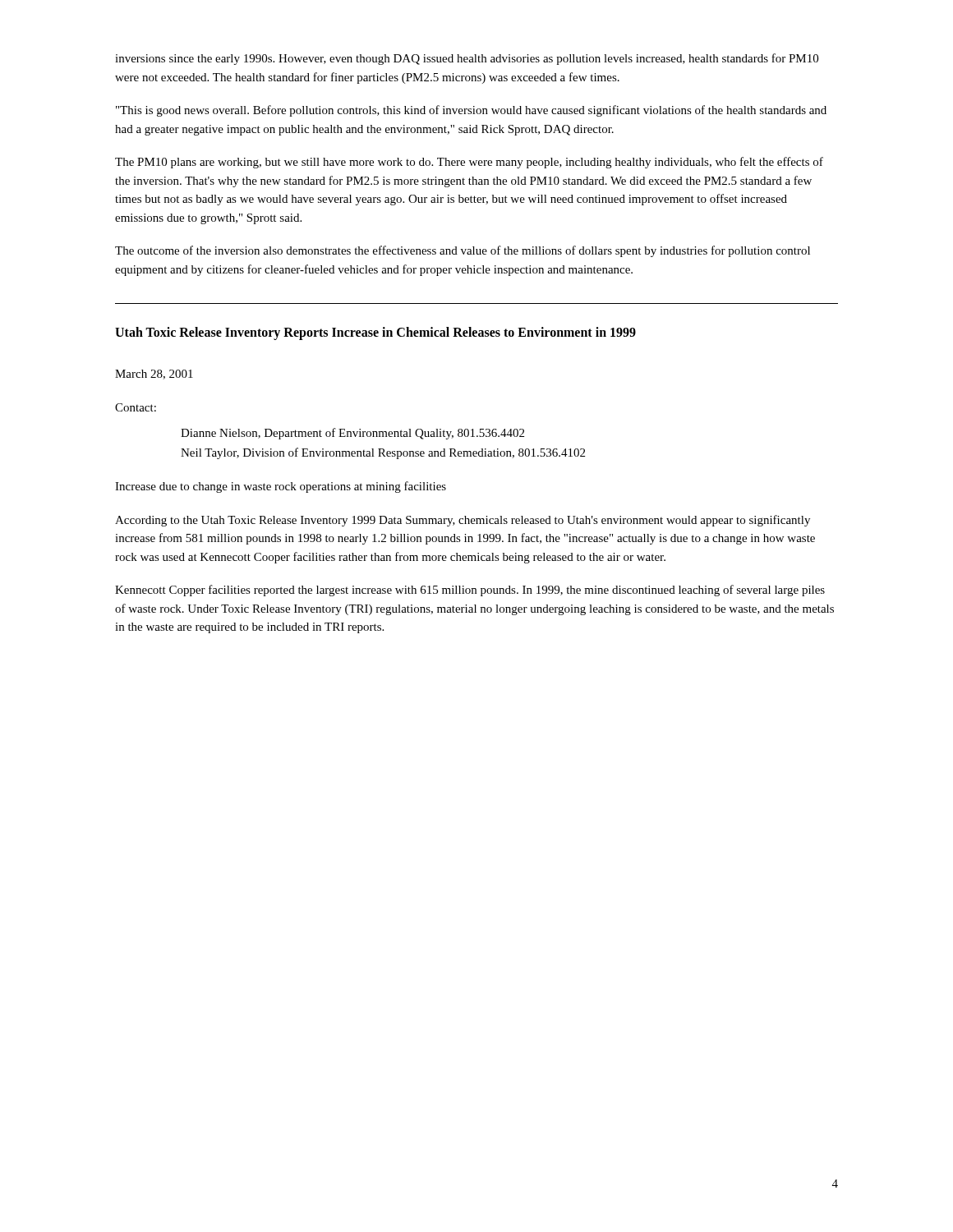The width and height of the screenshot is (953, 1232).
Task: Find the text block that reads "Dianne Nielson, Department"
Action: click(x=383, y=443)
